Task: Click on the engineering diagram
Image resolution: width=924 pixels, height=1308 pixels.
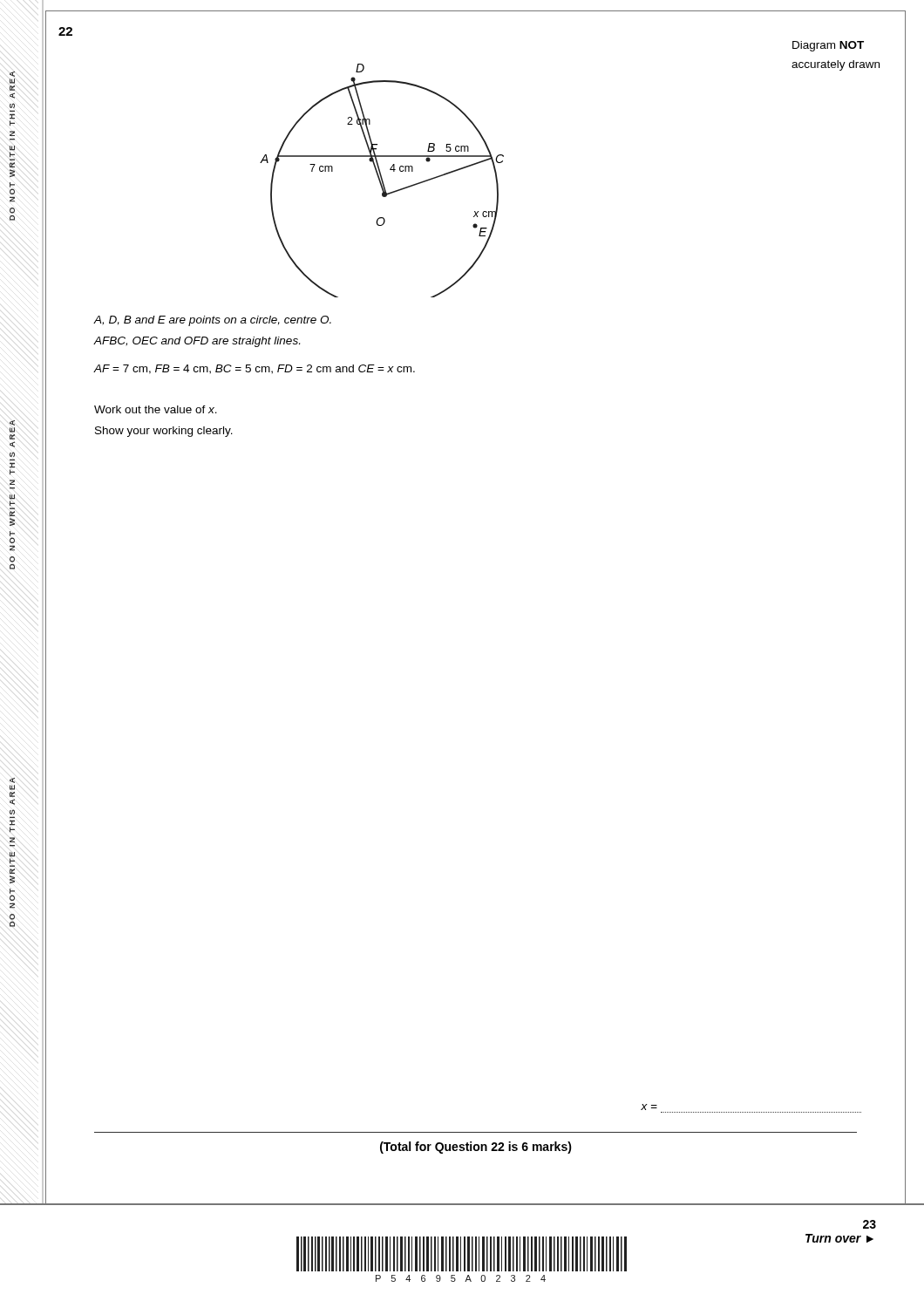Action: click(390, 162)
